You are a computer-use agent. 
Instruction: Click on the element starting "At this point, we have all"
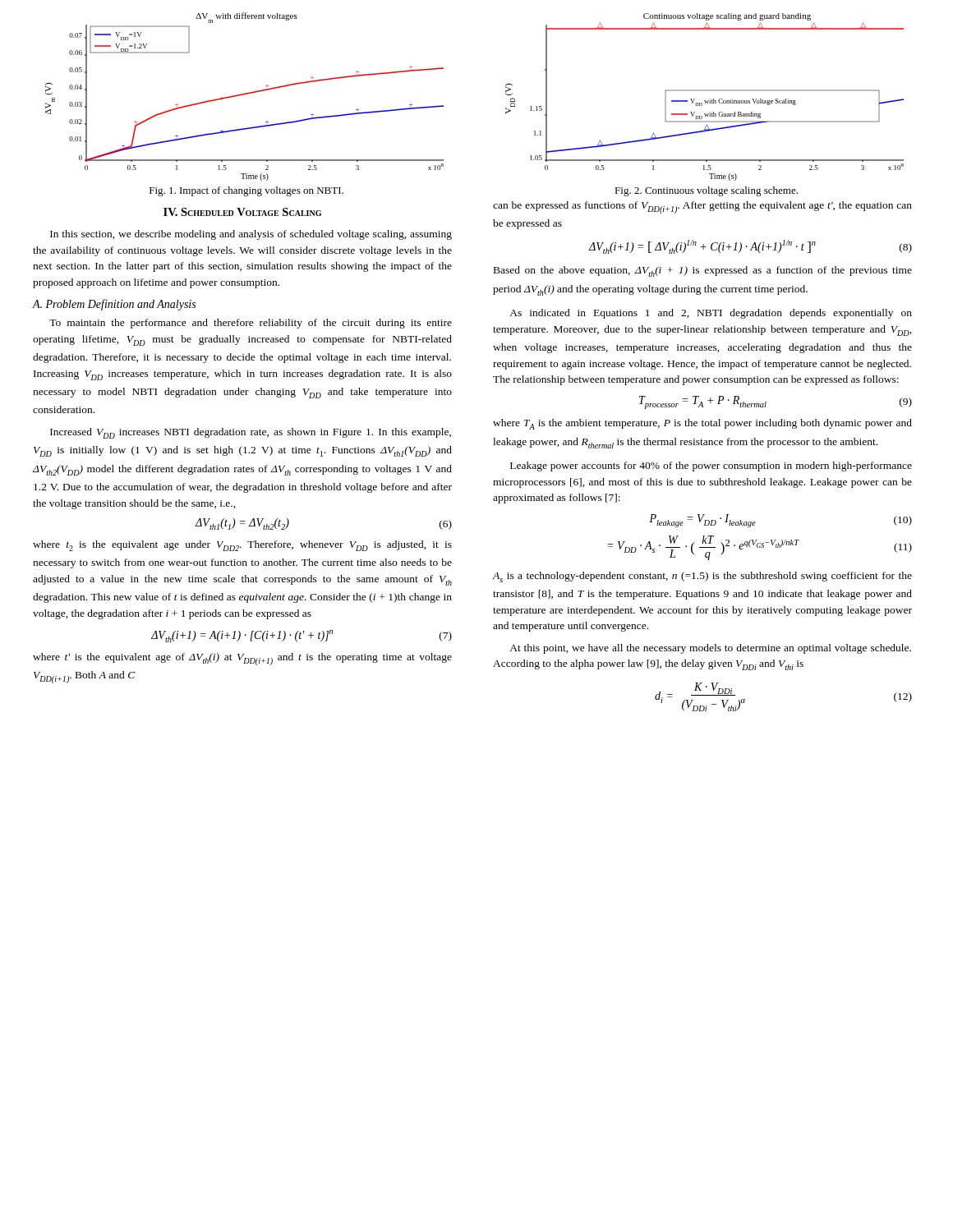pos(702,657)
